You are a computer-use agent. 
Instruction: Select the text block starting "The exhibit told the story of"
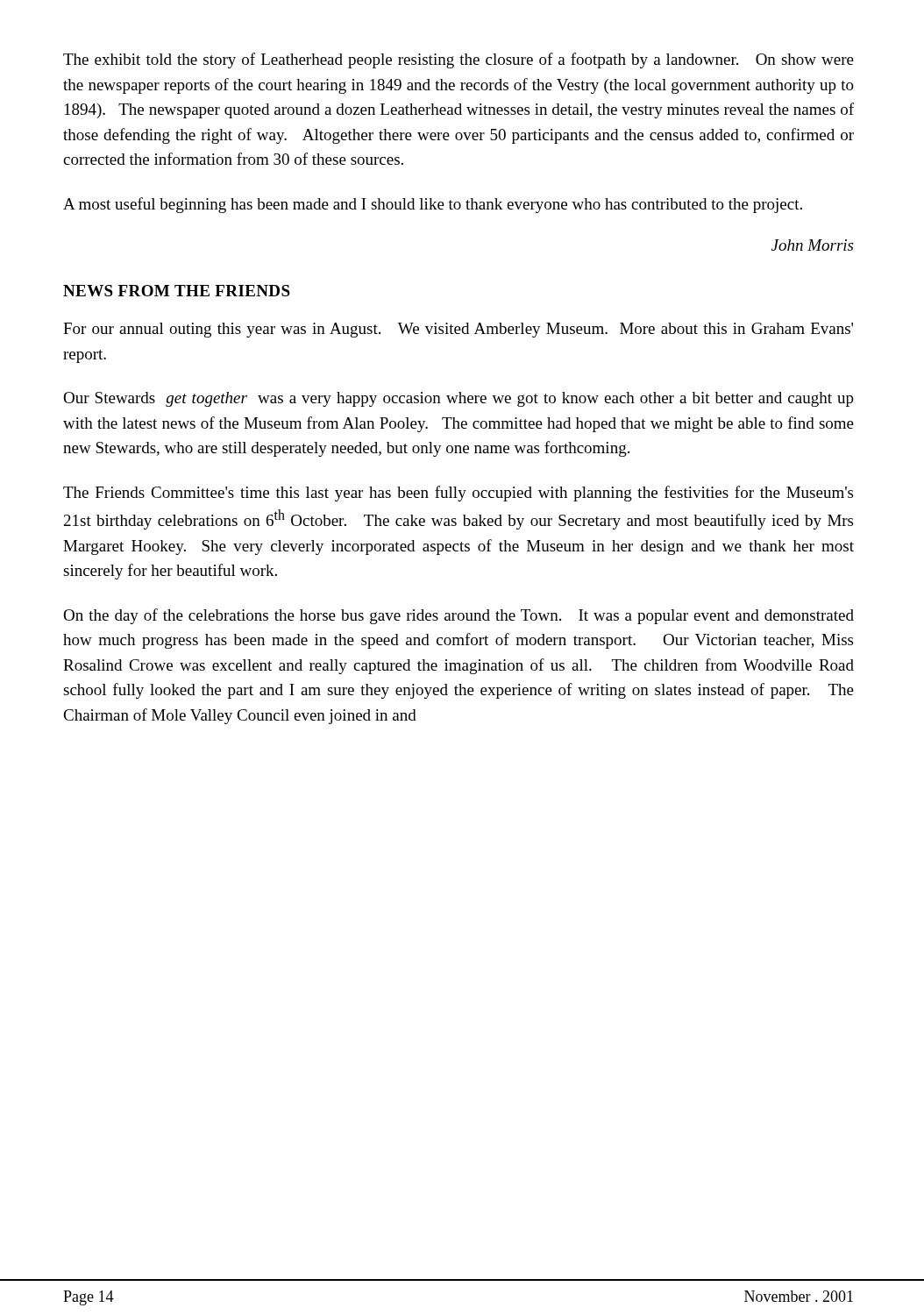click(x=458, y=109)
